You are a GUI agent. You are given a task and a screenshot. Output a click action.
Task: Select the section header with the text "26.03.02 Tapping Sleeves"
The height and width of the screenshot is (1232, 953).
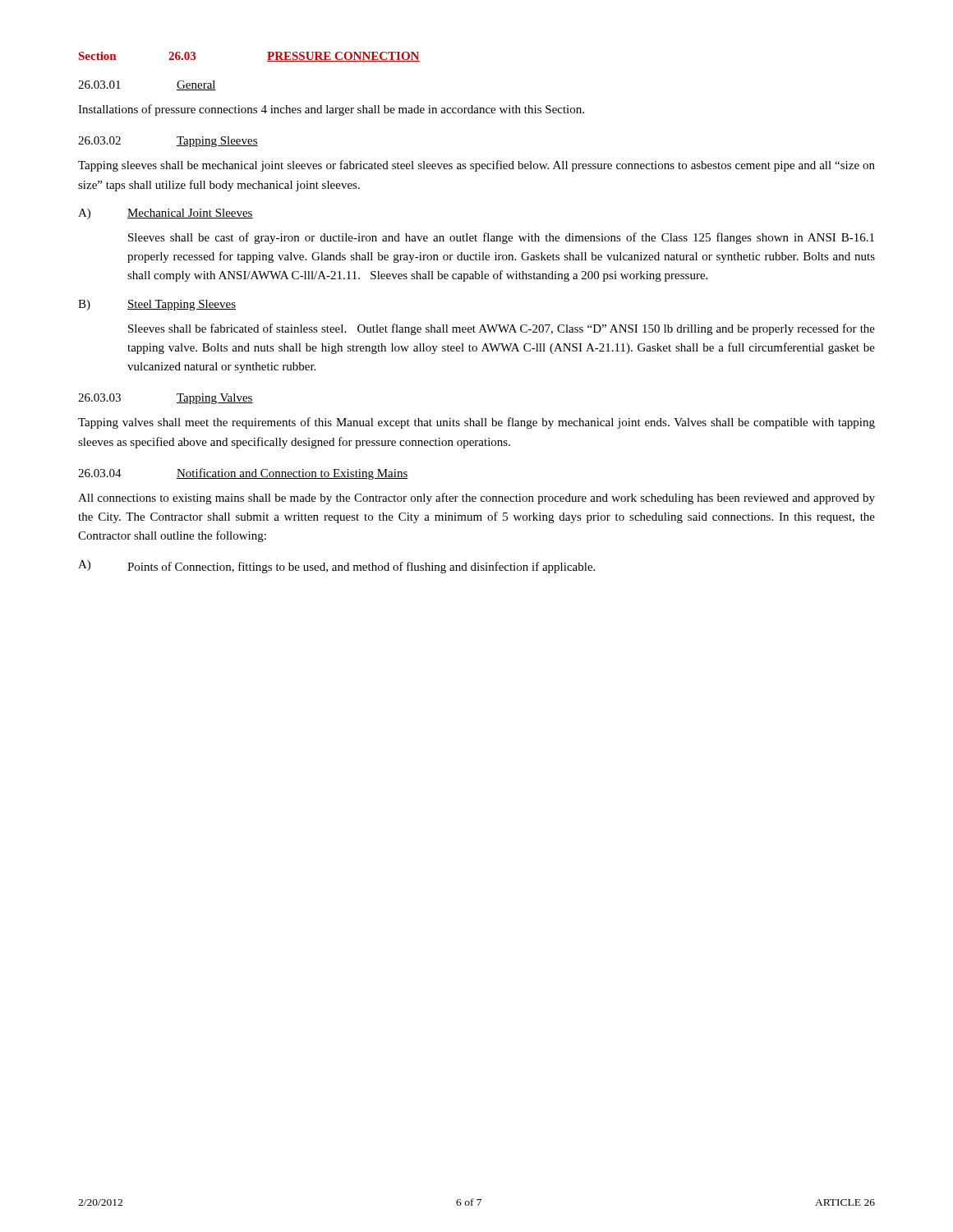tap(168, 141)
